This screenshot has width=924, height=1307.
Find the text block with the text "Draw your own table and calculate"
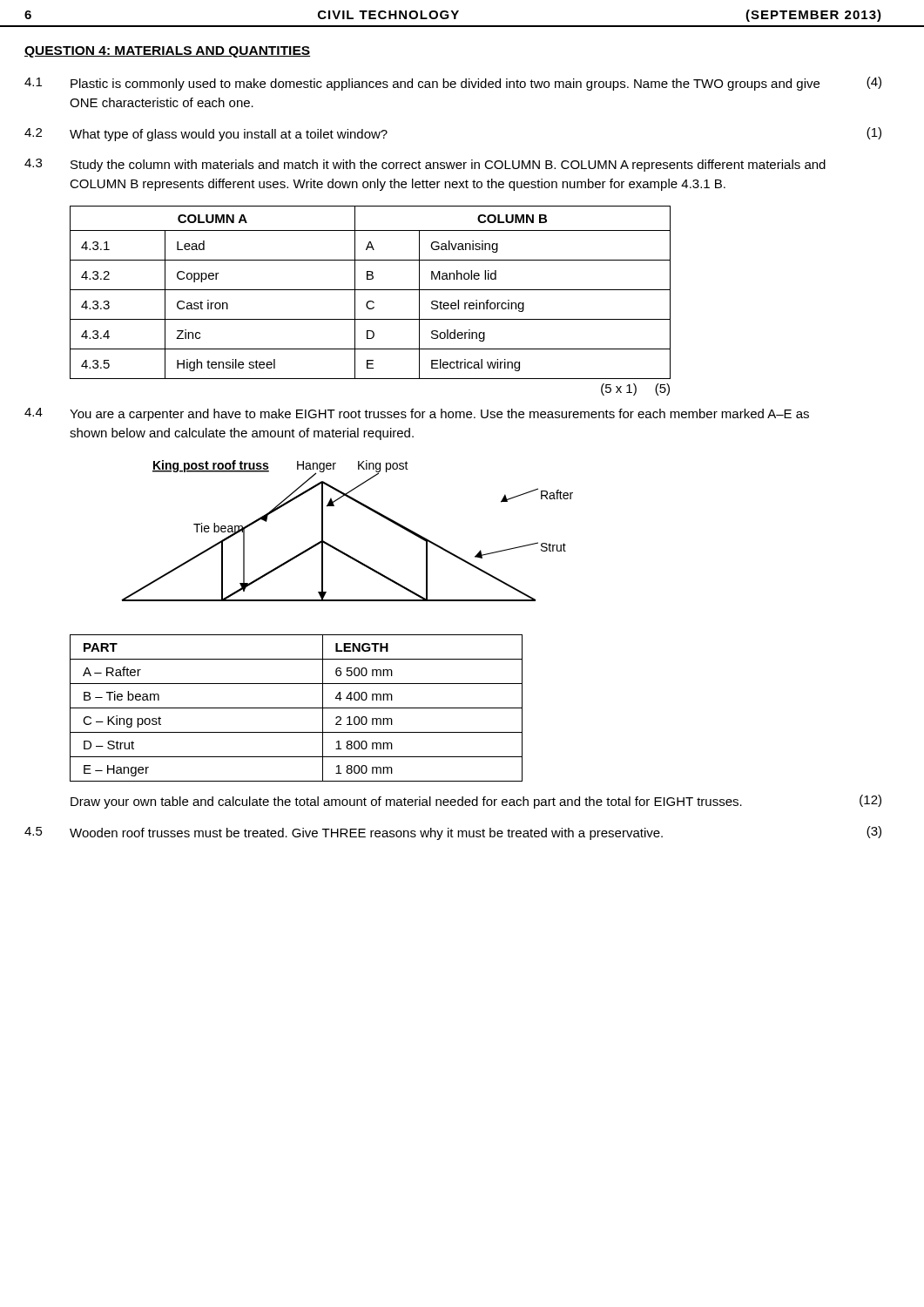pos(476,802)
